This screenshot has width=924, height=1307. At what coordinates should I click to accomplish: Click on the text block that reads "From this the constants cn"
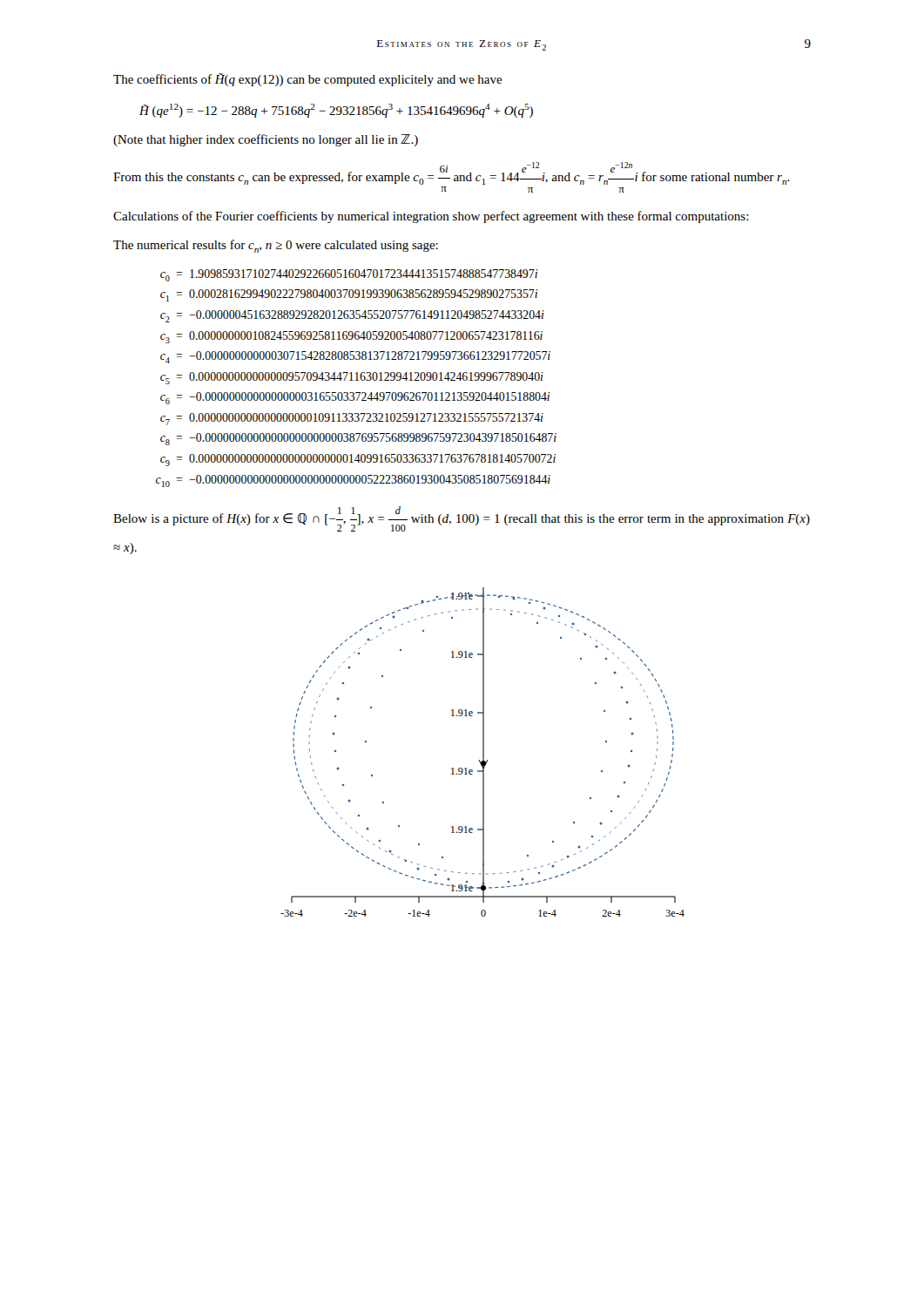click(x=452, y=178)
